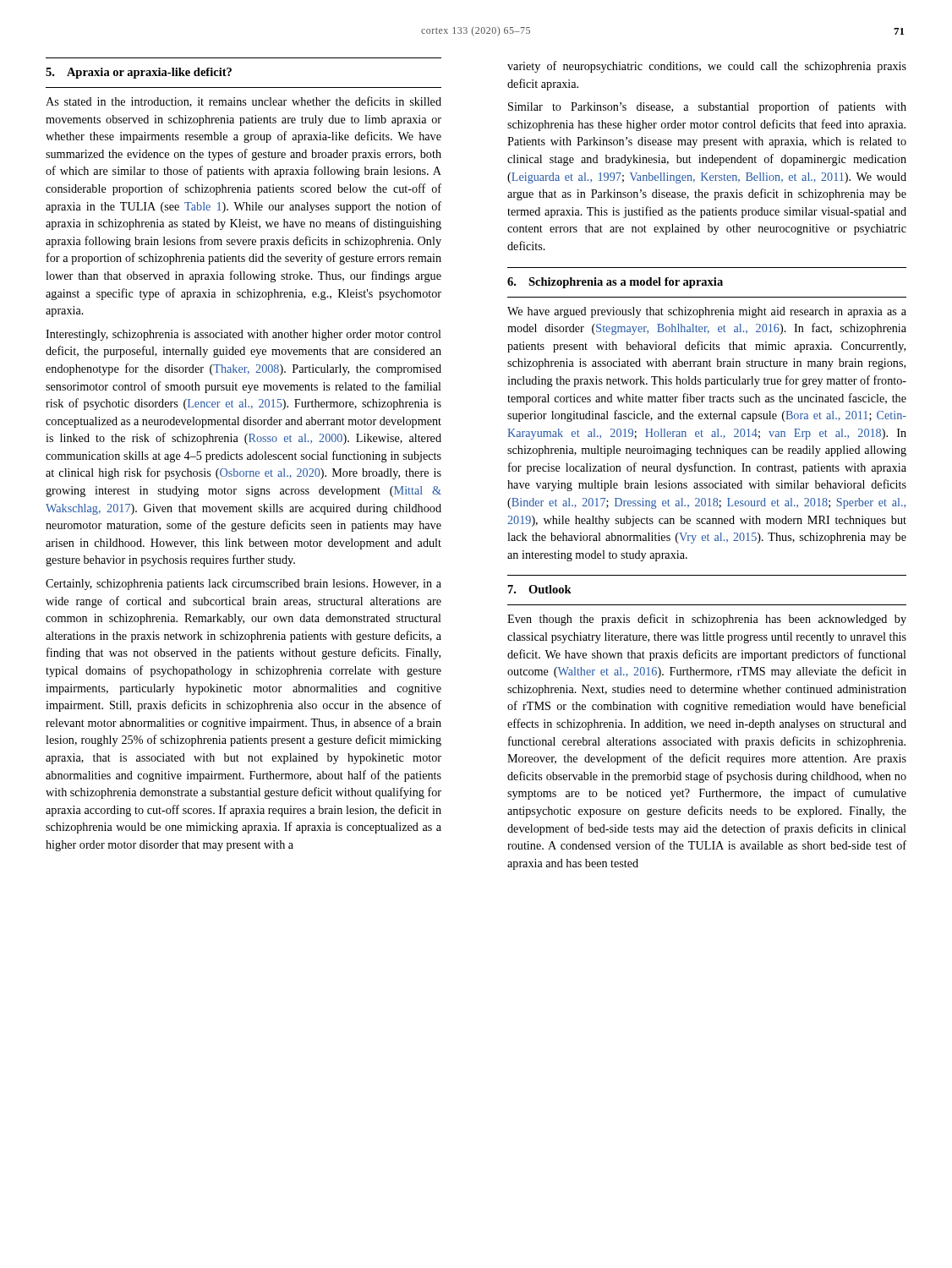Where does it say "7. Outlook"?
952x1268 pixels.
click(x=540, y=589)
